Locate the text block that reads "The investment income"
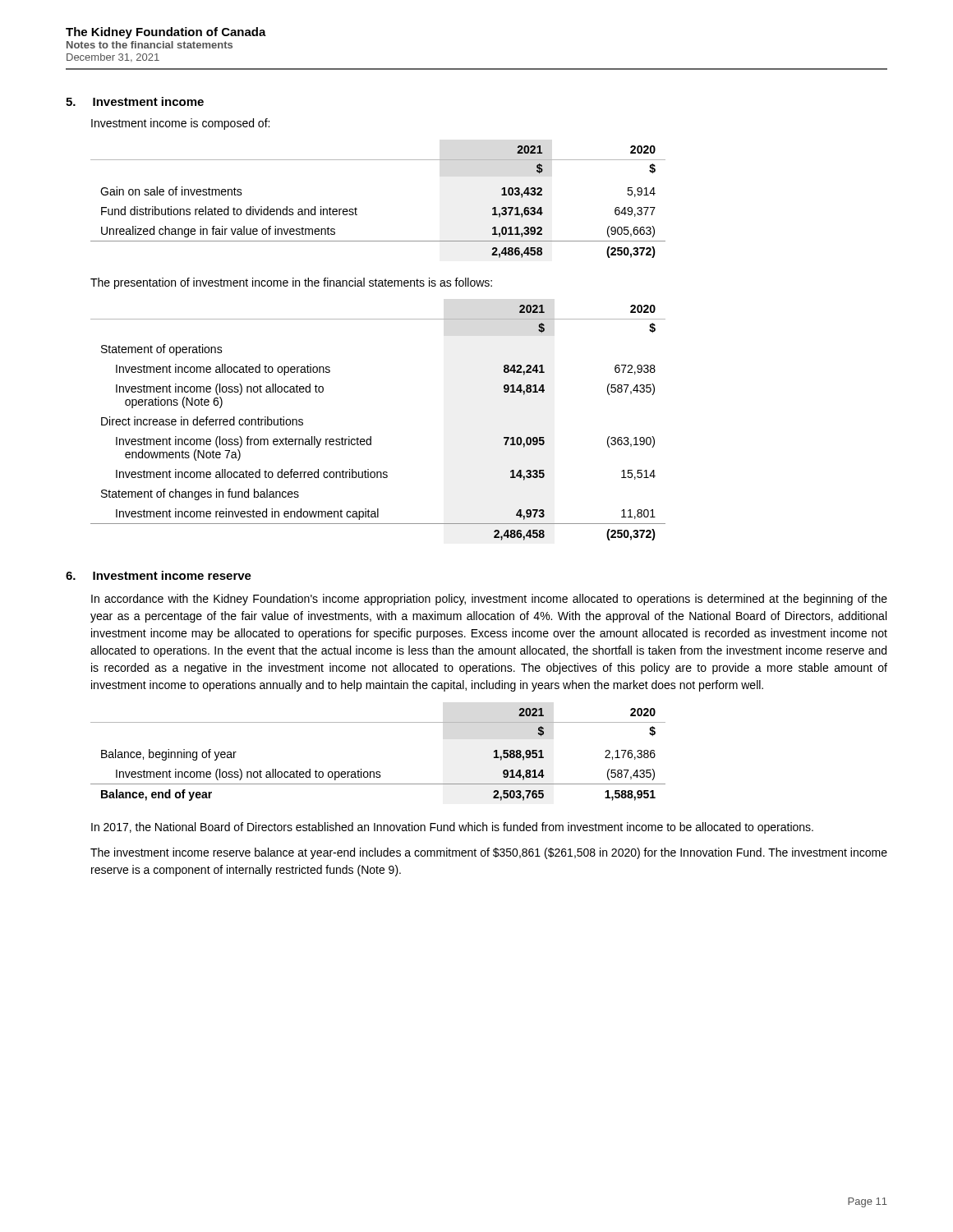 (489, 861)
